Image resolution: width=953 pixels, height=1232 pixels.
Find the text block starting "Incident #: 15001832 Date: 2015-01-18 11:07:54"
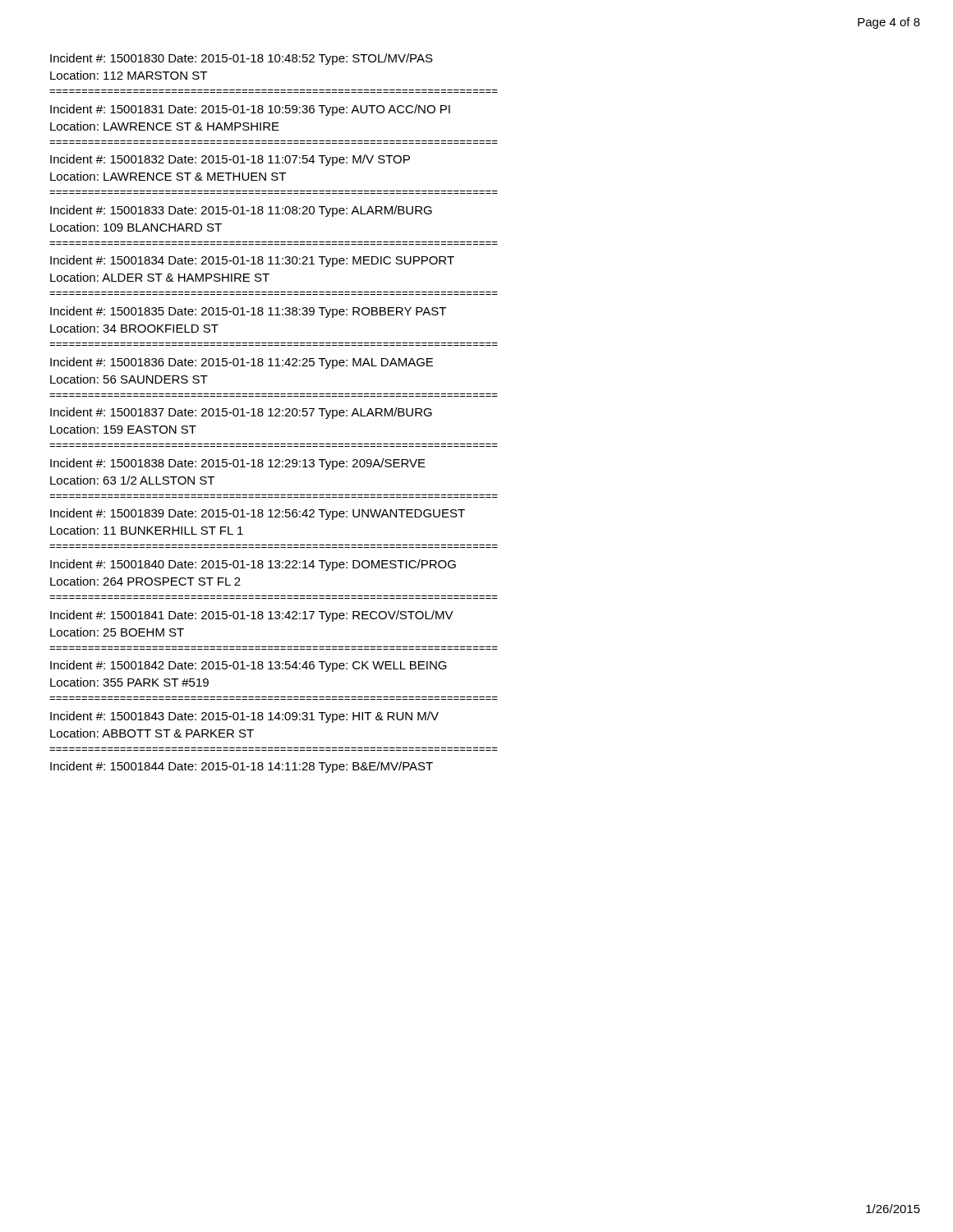[230, 160]
